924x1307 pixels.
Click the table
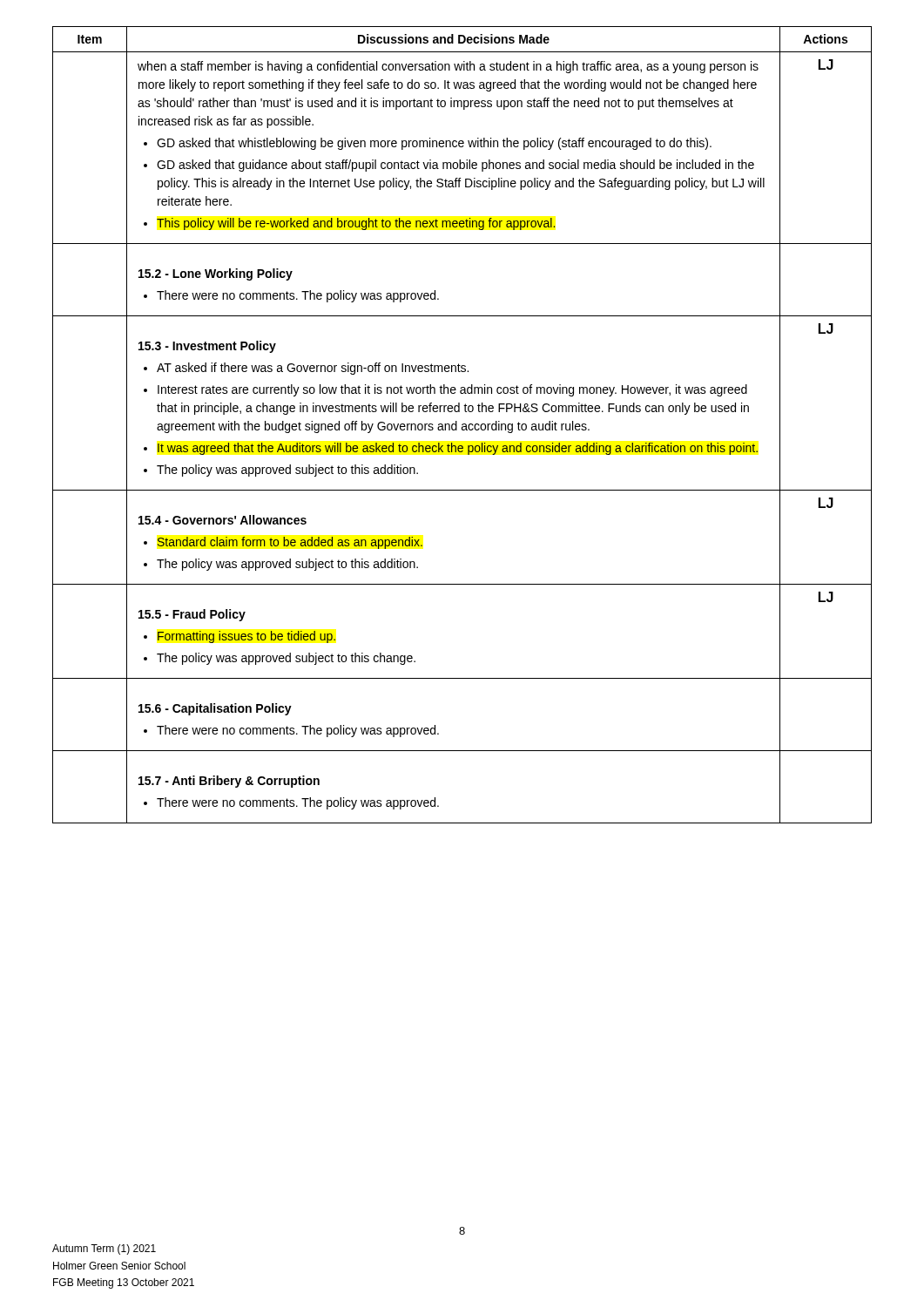[462, 425]
